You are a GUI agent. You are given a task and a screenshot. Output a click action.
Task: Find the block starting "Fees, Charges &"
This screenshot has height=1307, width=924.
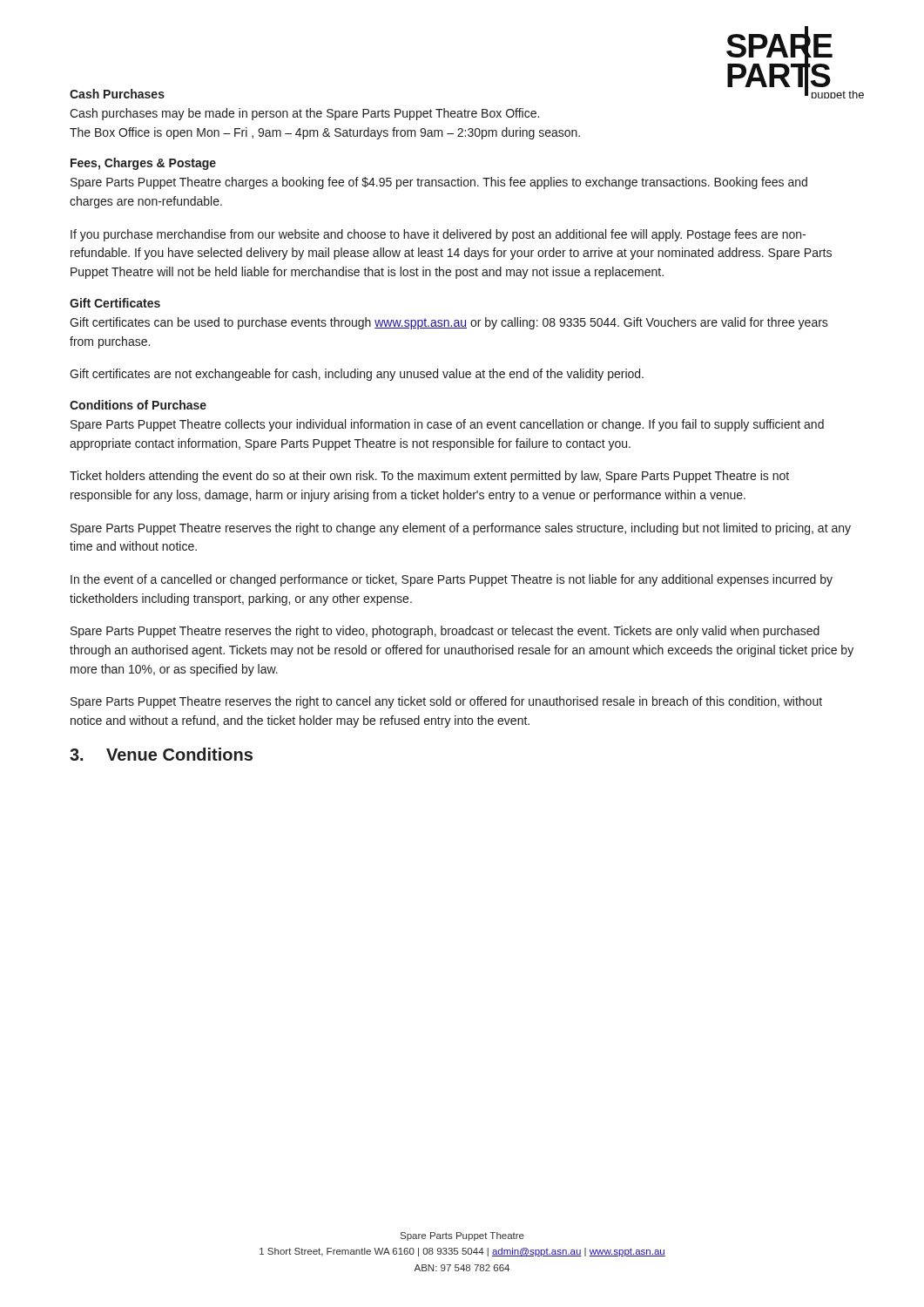(x=143, y=163)
